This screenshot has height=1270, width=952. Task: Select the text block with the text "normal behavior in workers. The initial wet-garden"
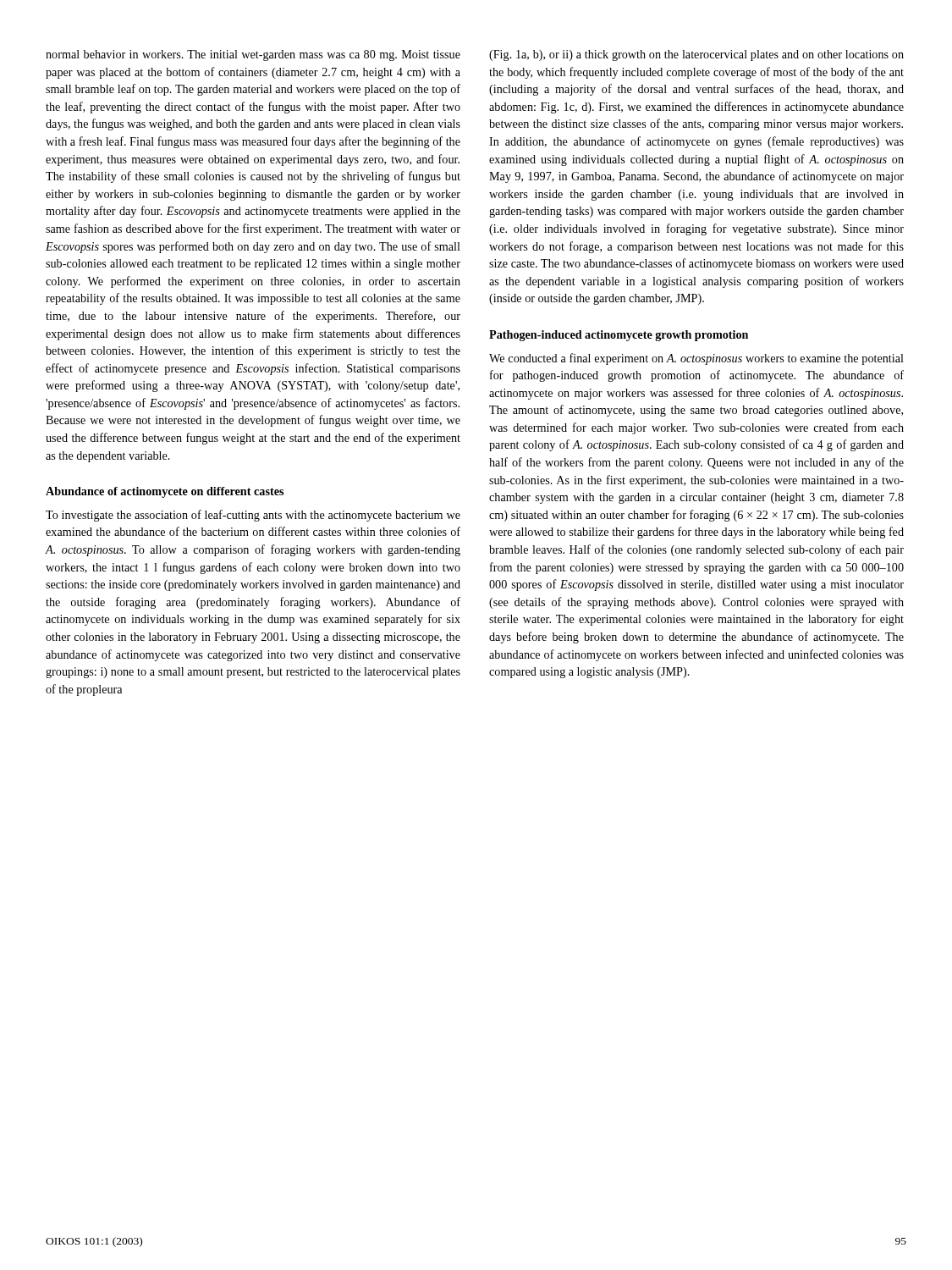(x=253, y=255)
